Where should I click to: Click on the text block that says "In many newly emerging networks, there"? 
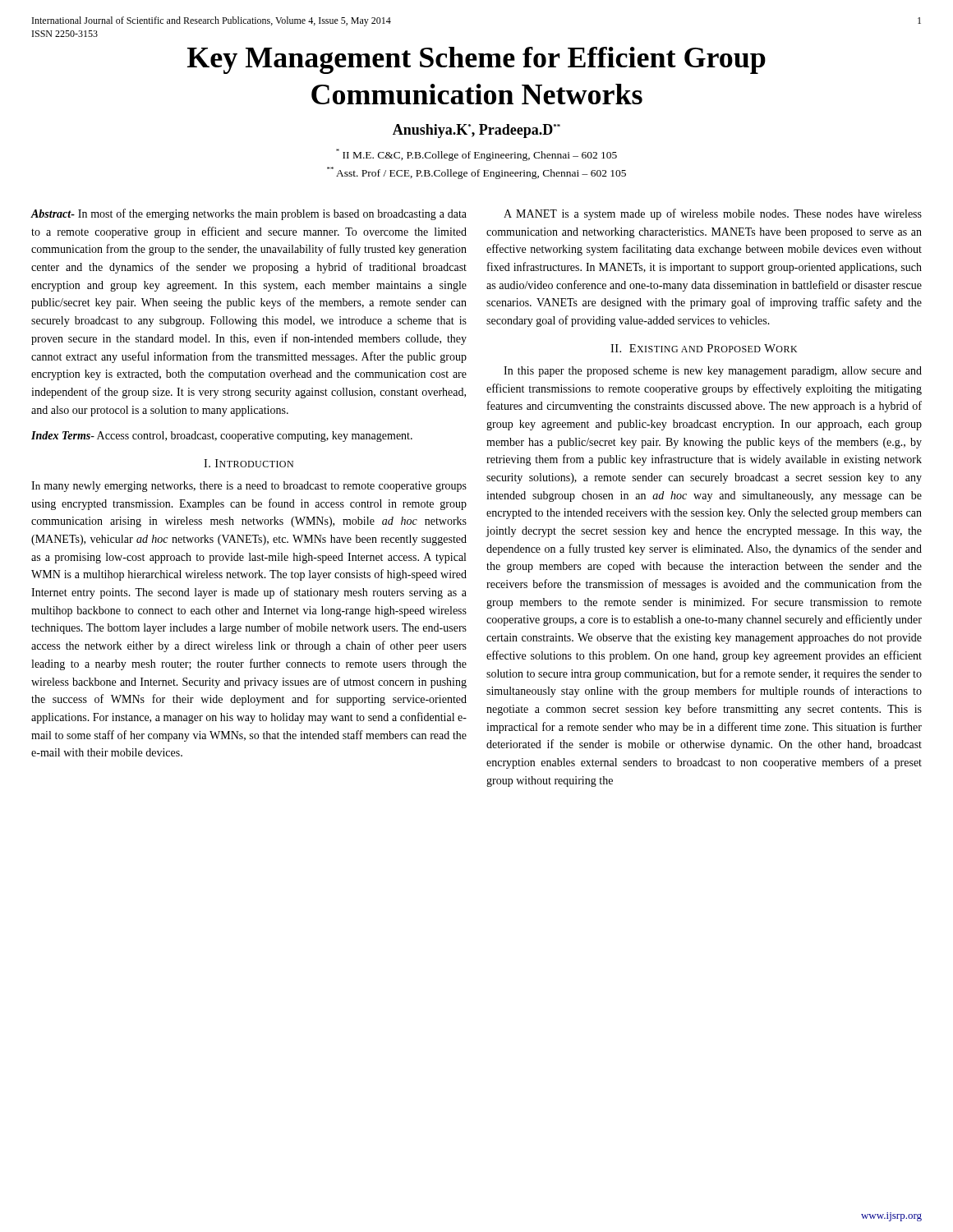pyautogui.click(x=249, y=620)
